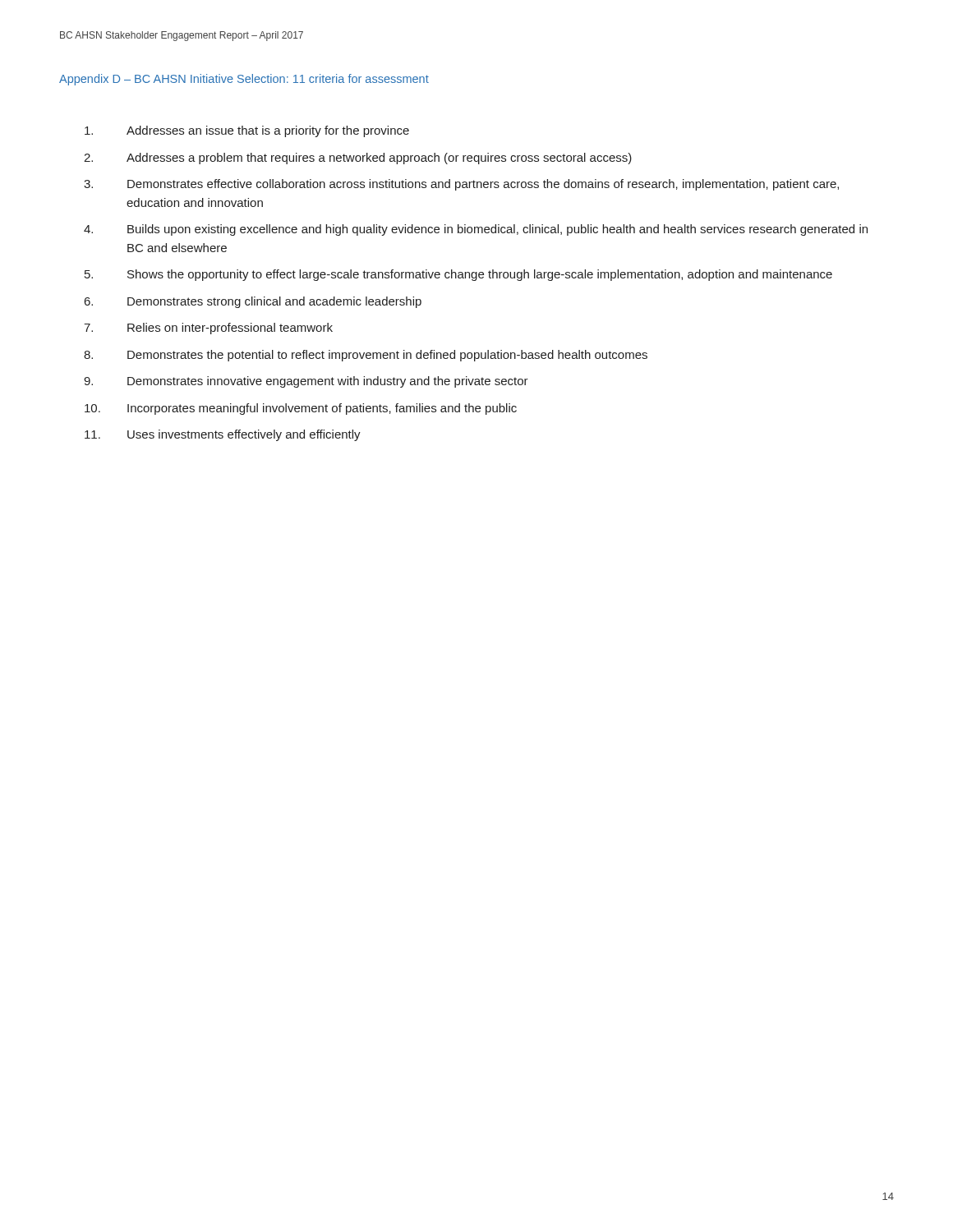Locate the text block starting "11. Uses investments effectively and efficiently"

223,435
